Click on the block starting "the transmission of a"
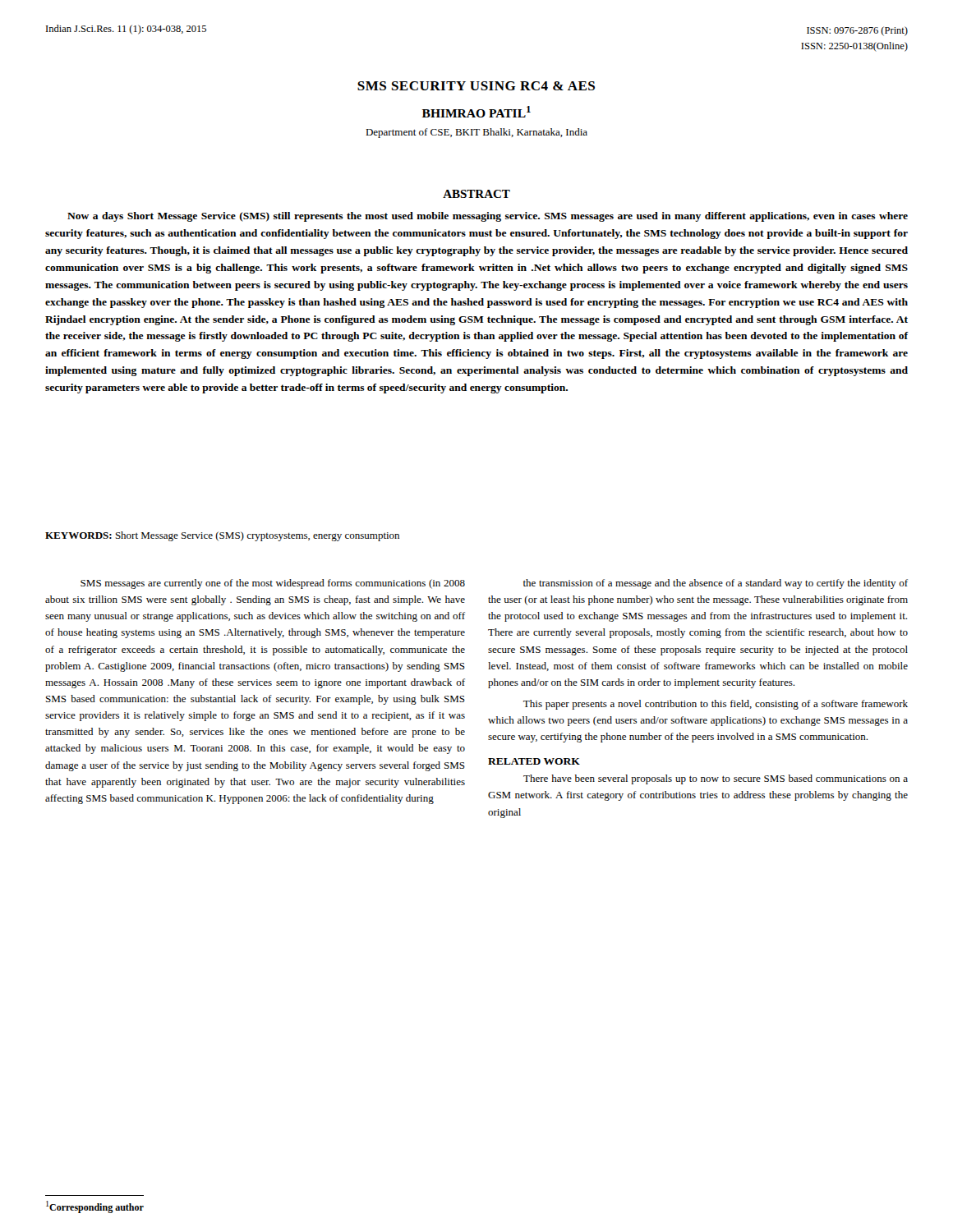This screenshot has width=953, height=1232. [x=698, y=660]
